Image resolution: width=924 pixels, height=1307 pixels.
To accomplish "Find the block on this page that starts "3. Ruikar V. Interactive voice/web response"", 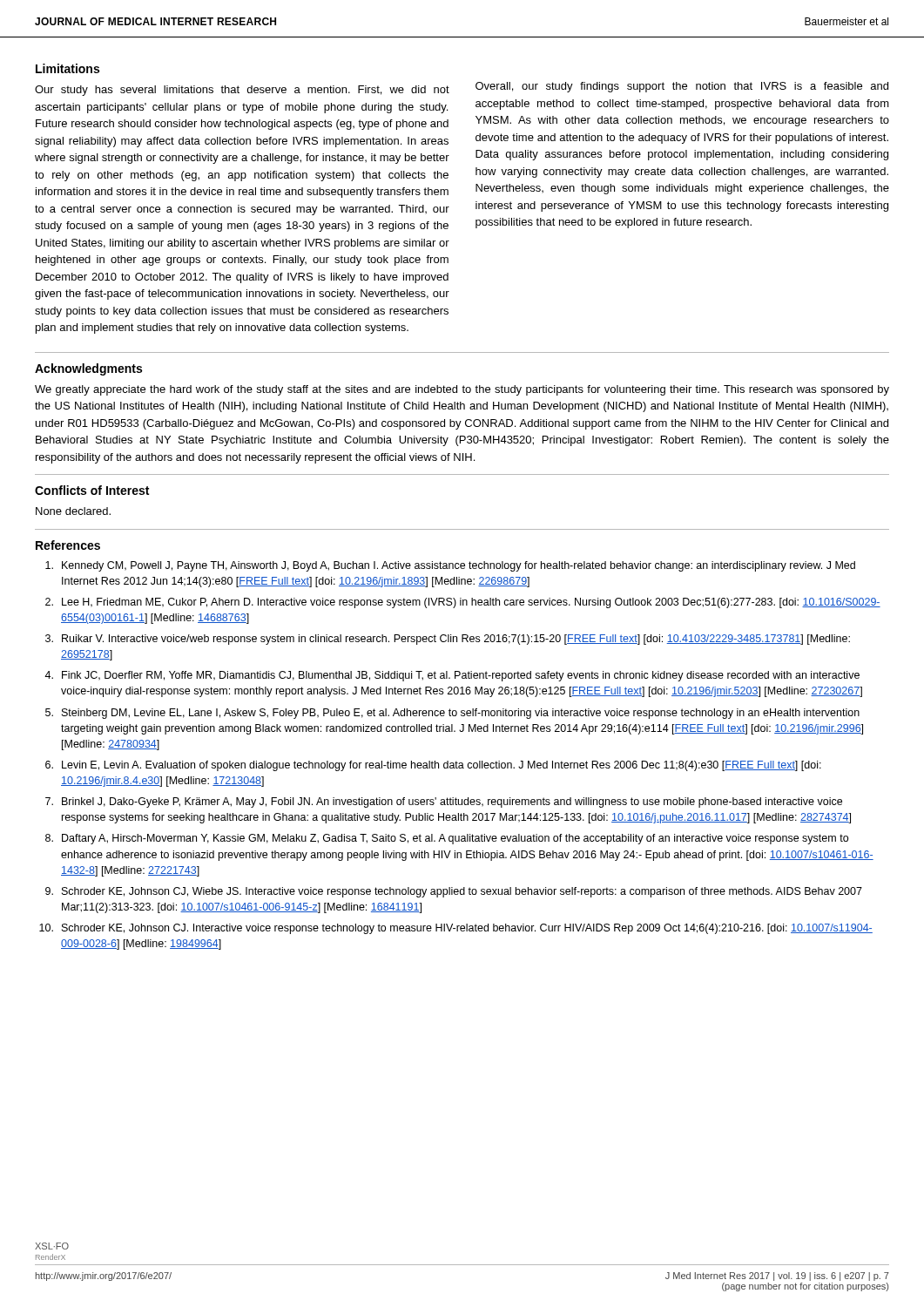I will point(462,647).
